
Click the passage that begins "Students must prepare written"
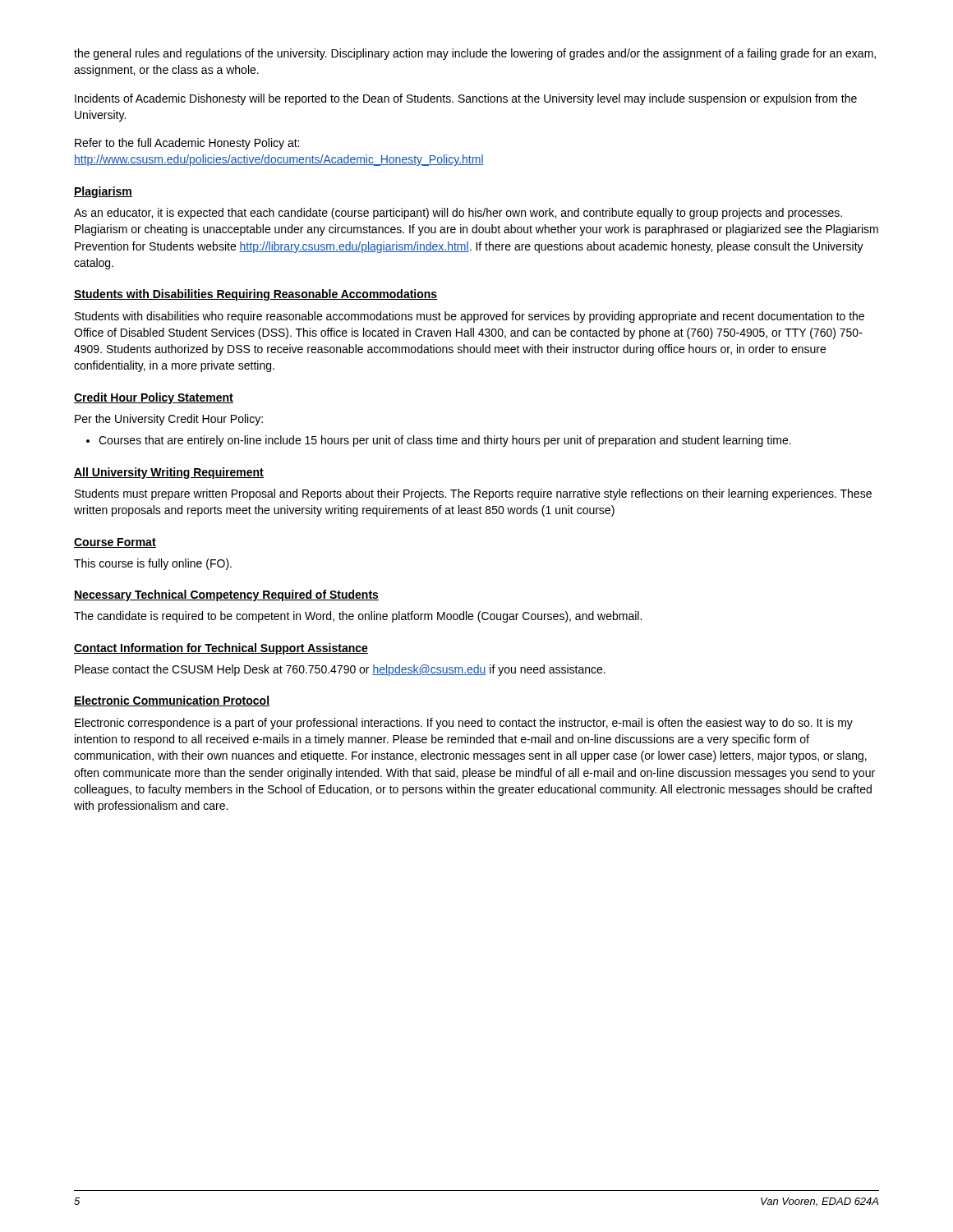coord(473,502)
